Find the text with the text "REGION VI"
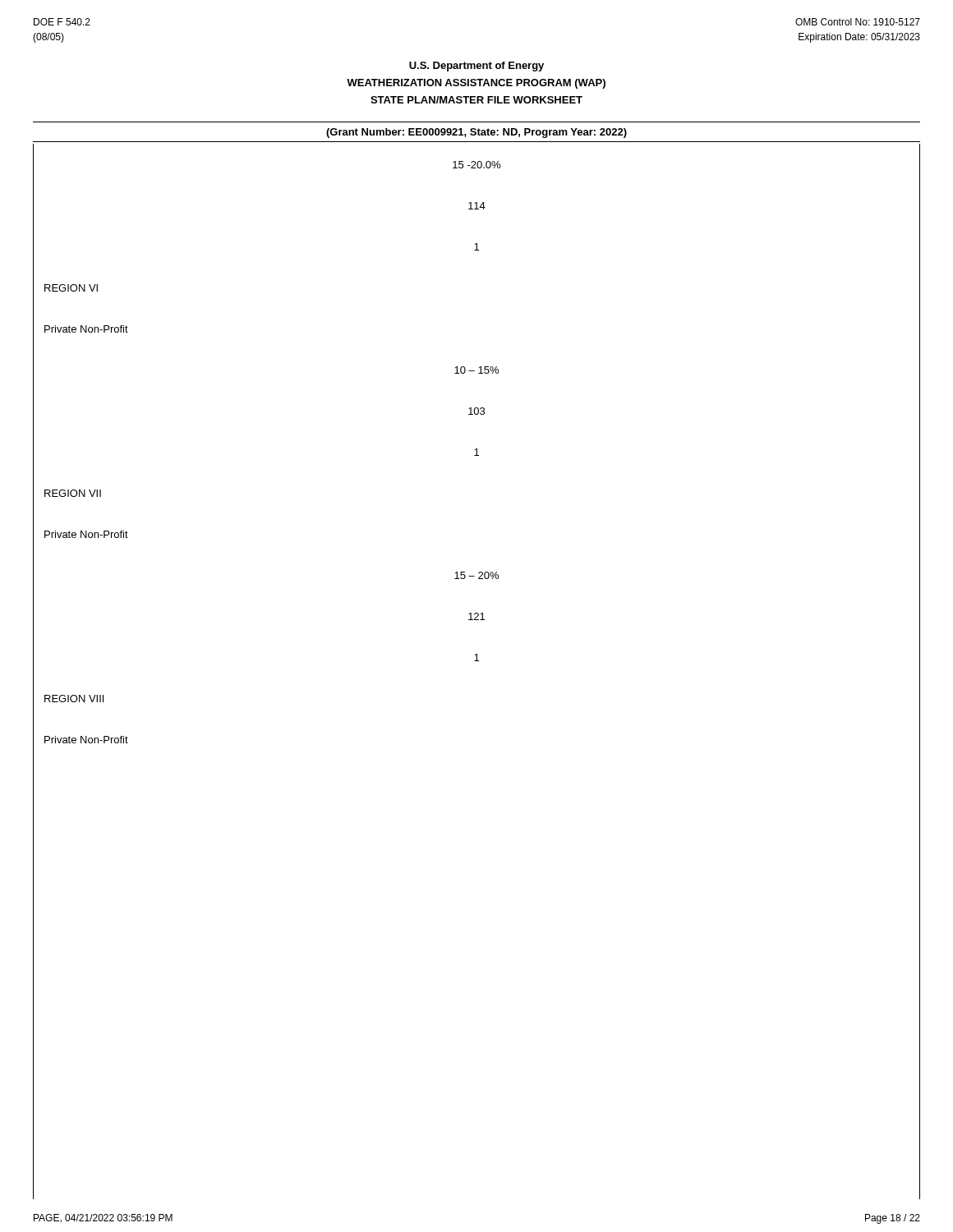This screenshot has width=953, height=1232. click(71, 287)
